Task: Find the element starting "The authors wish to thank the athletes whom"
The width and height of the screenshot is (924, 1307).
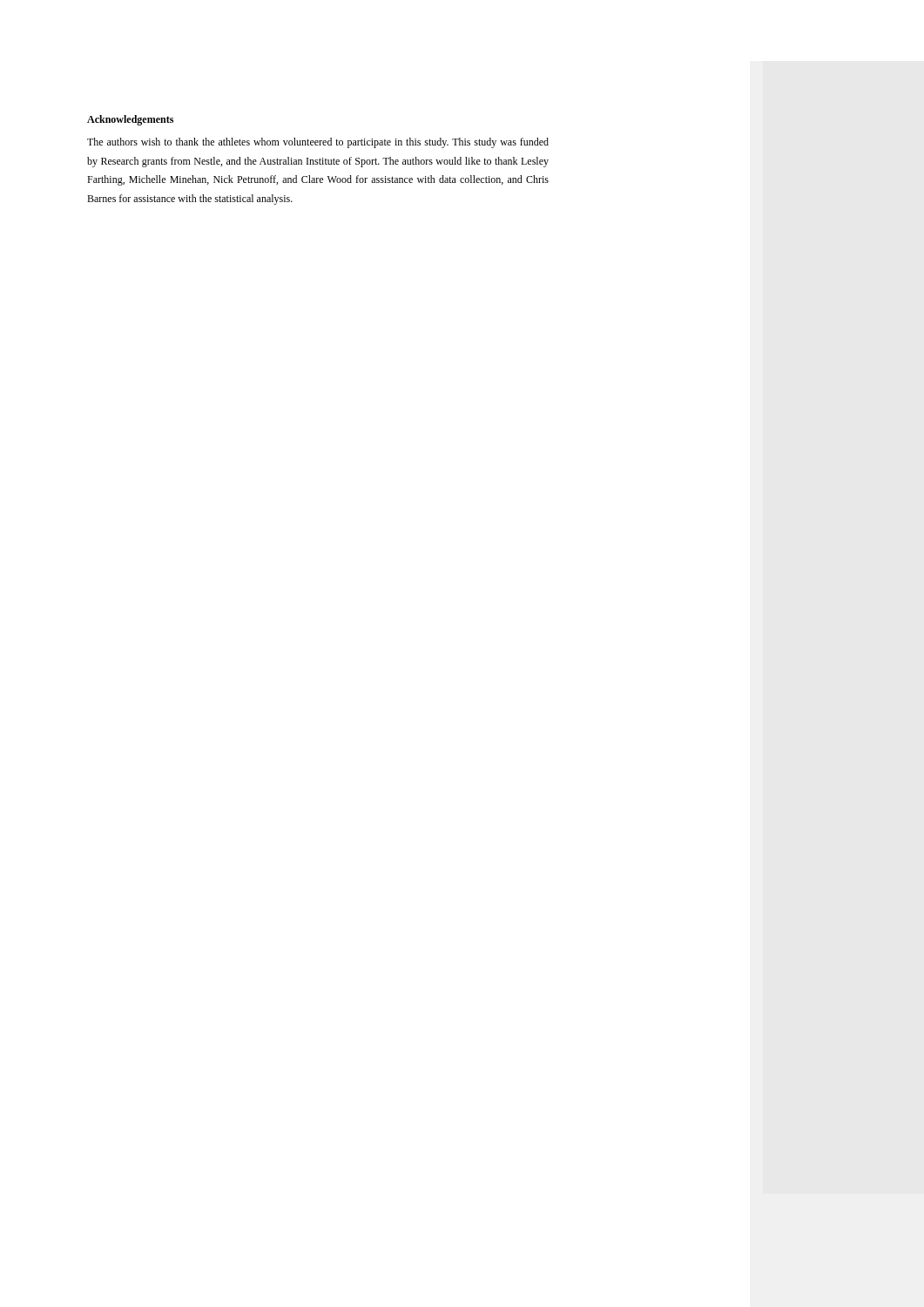Action: coord(318,170)
